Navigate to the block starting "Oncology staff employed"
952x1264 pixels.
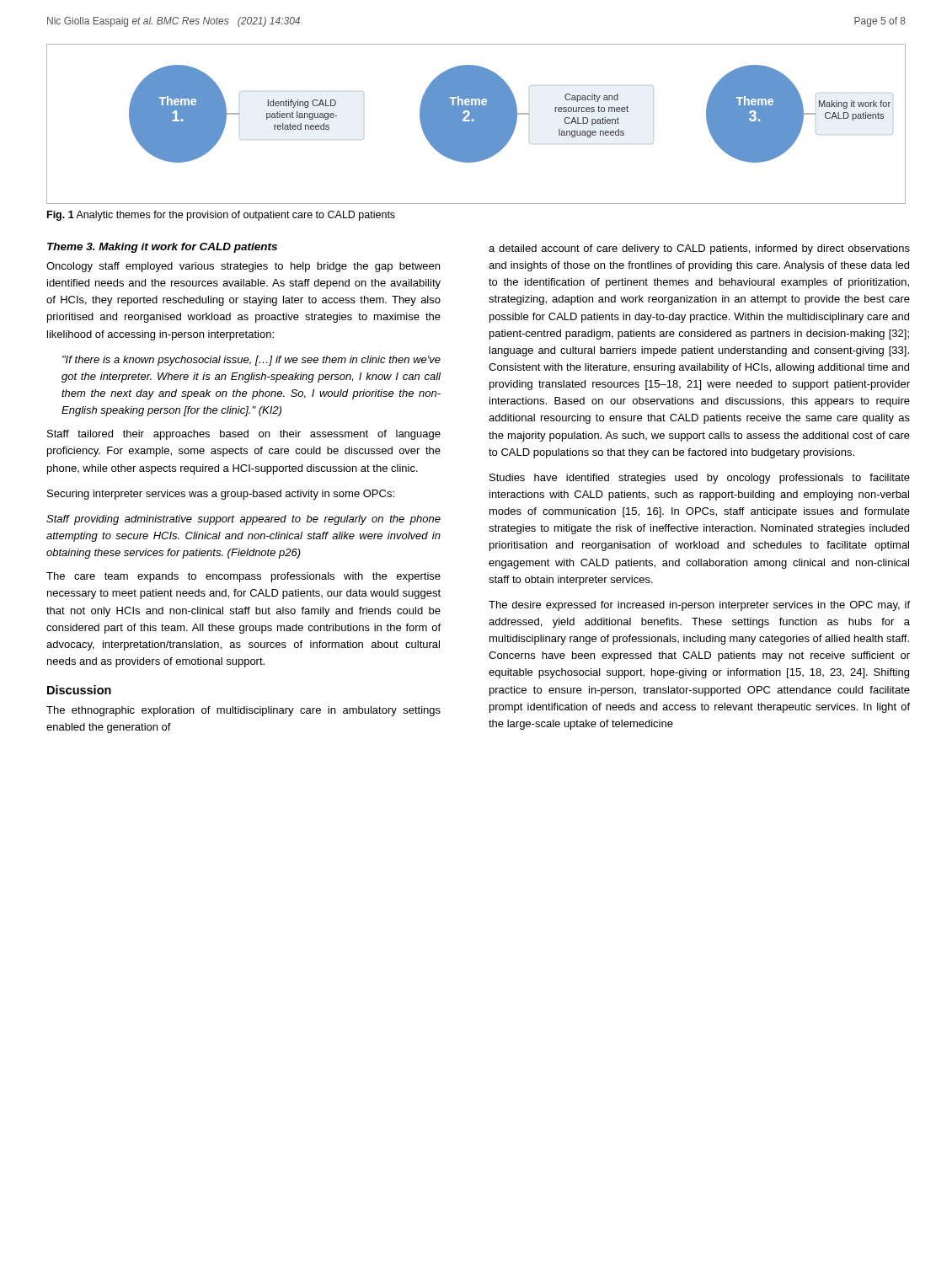pos(243,300)
